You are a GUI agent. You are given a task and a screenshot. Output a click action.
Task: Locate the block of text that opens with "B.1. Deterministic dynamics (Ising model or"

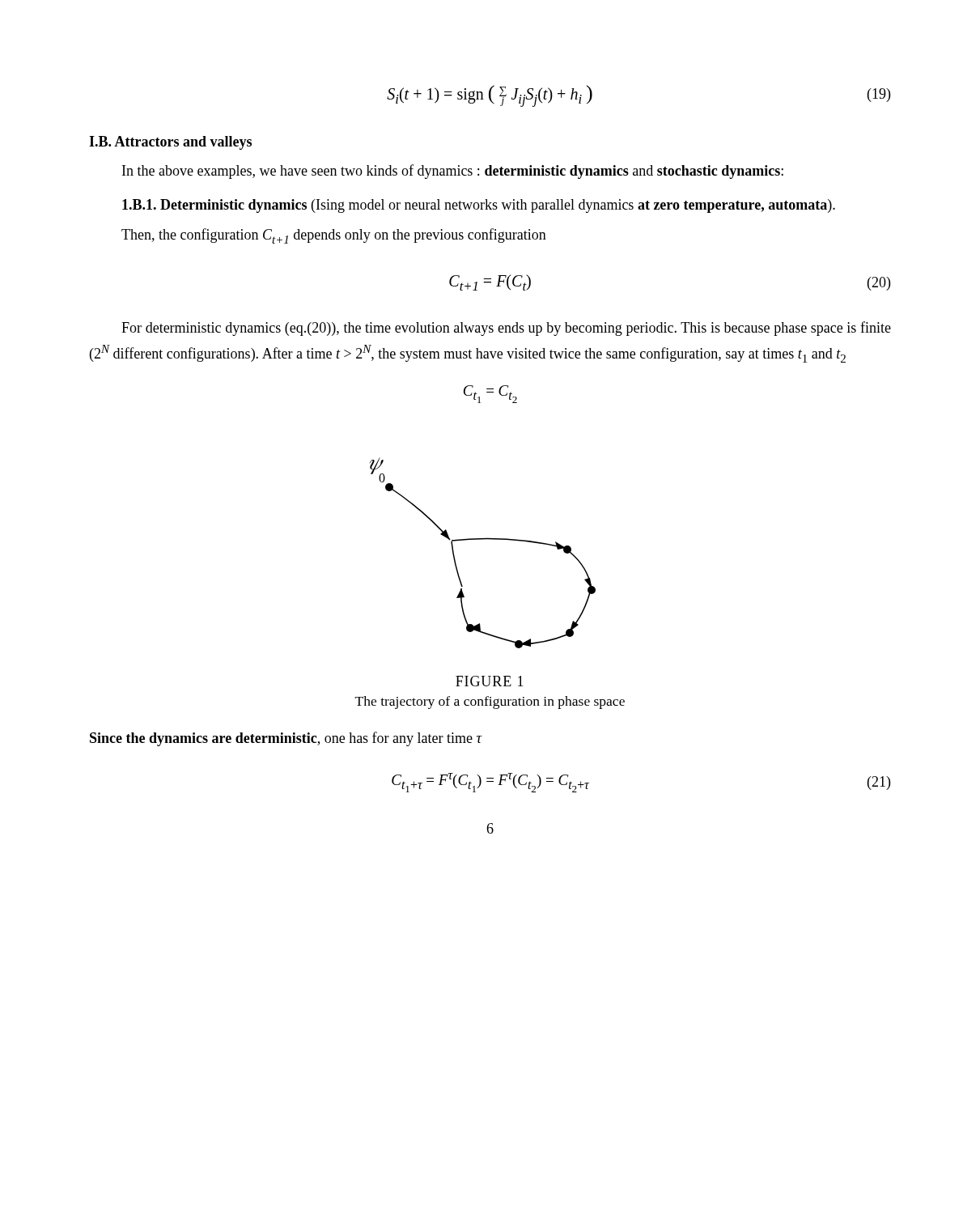coord(479,205)
